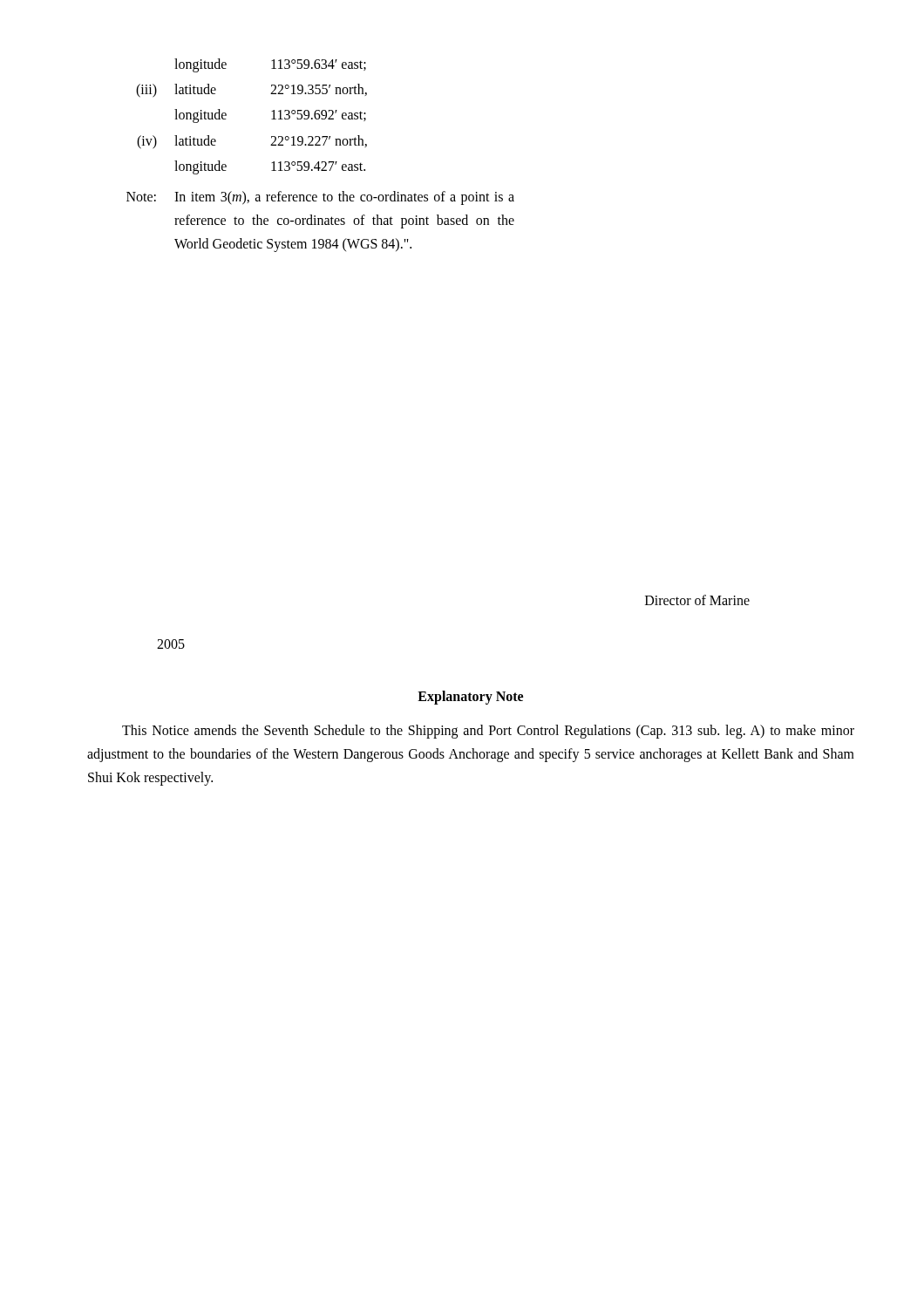This screenshot has width=924, height=1308.
Task: Locate the element starting "longitude 113°59.692′ east;"
Action: (270, 116)
